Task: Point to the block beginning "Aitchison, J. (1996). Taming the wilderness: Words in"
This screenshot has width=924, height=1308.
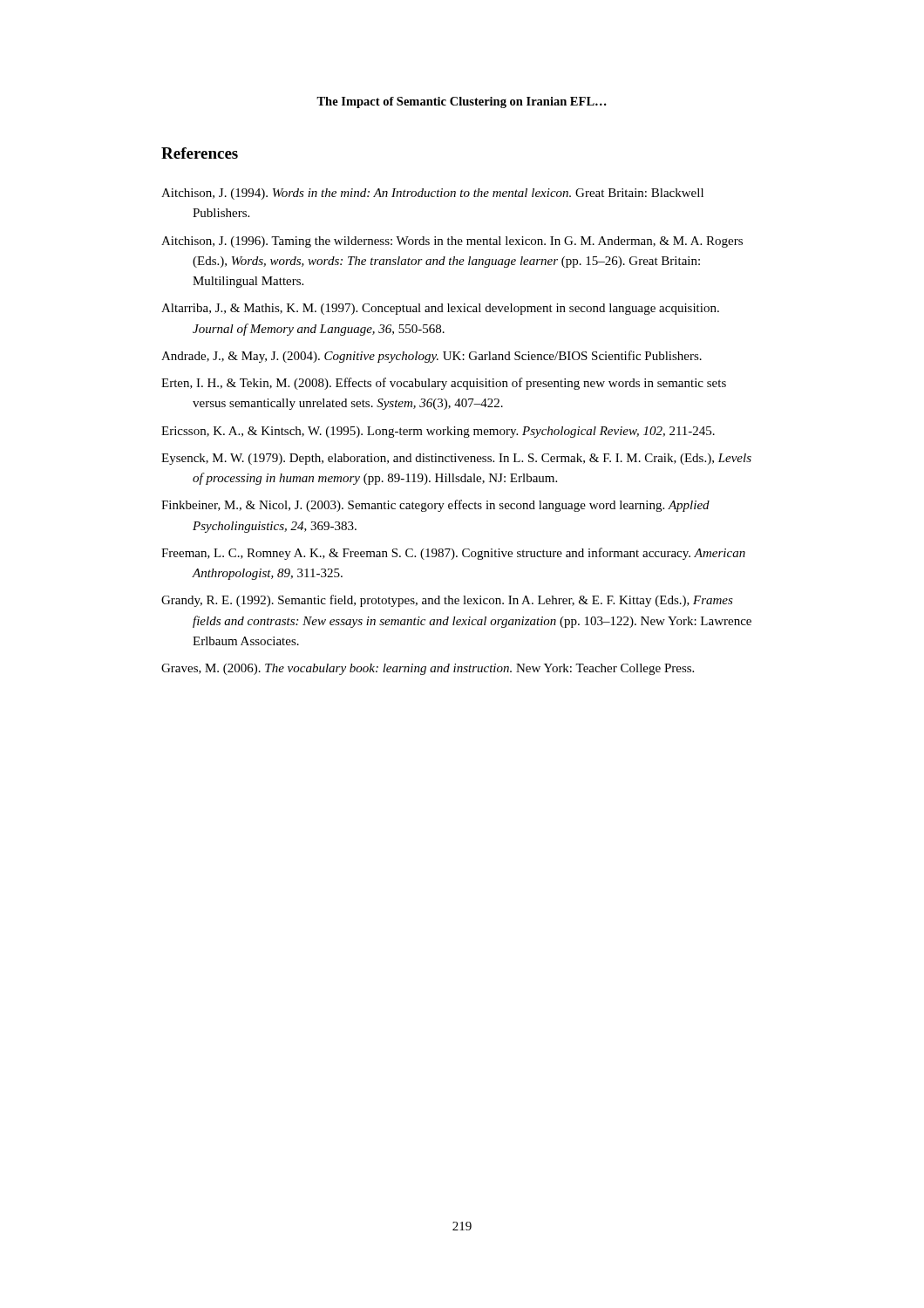Action: (x=452, y=260)
